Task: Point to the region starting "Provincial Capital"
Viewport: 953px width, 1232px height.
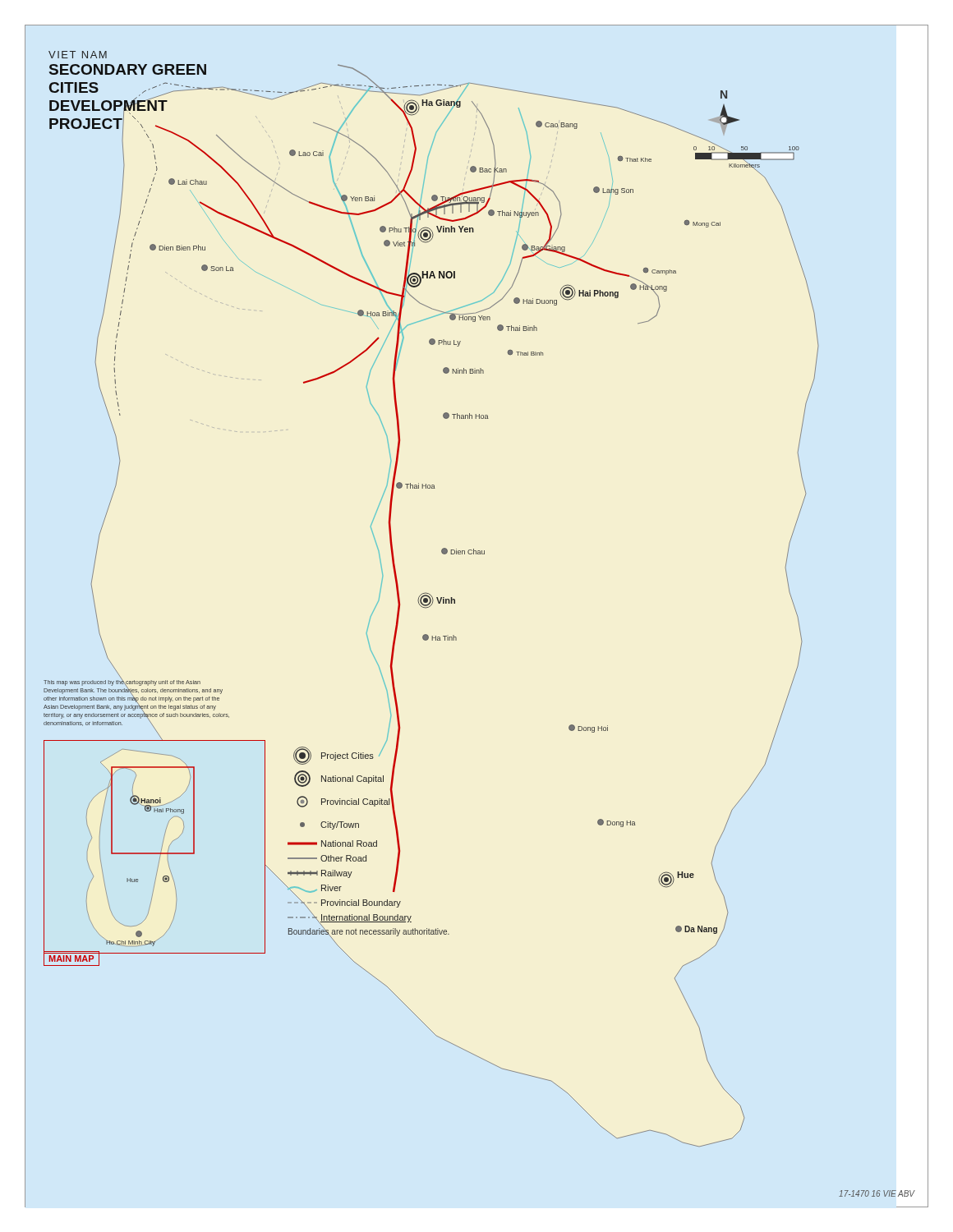Action: 337,802
